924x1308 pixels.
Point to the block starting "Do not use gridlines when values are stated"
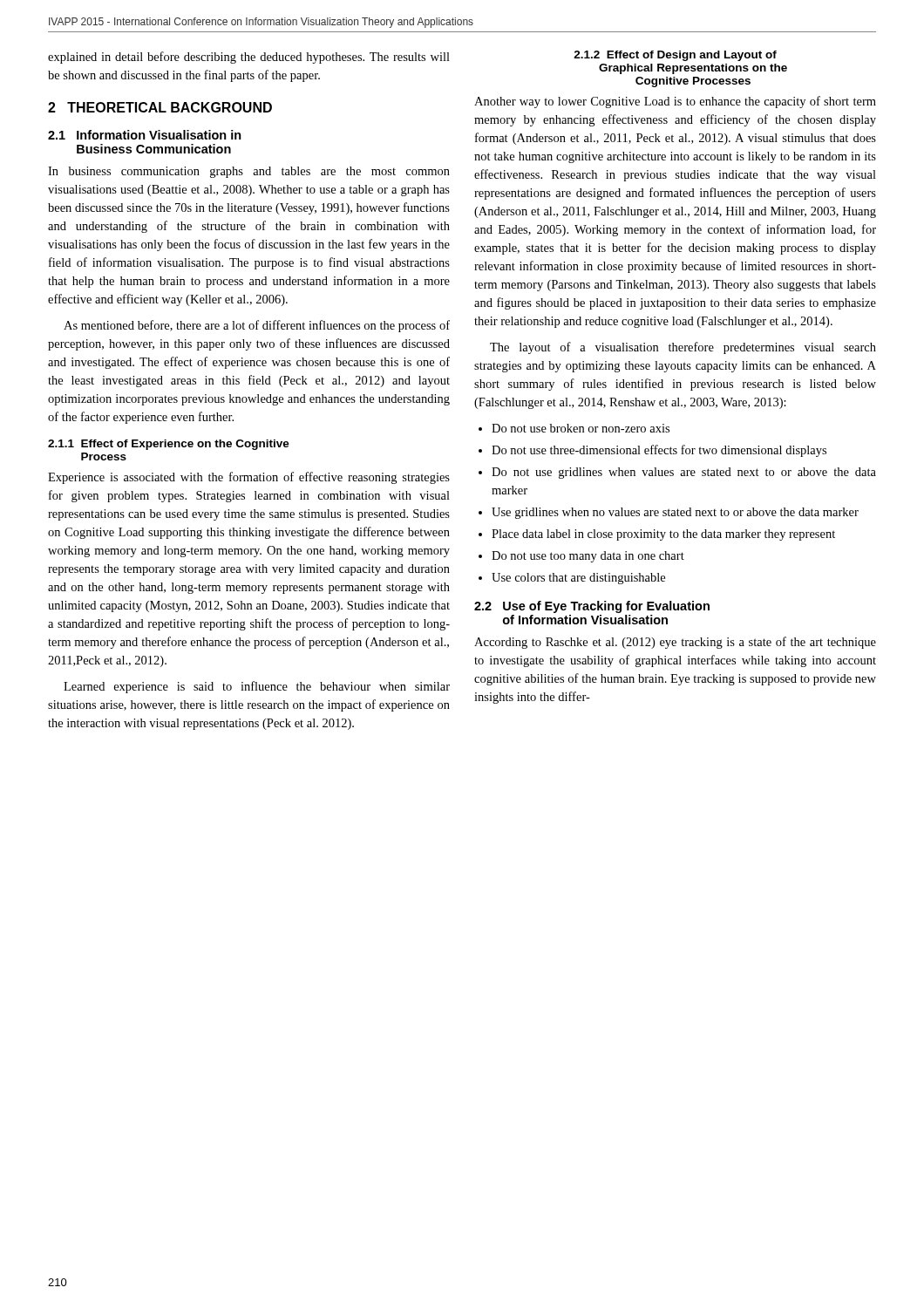(x=684, y=481)
